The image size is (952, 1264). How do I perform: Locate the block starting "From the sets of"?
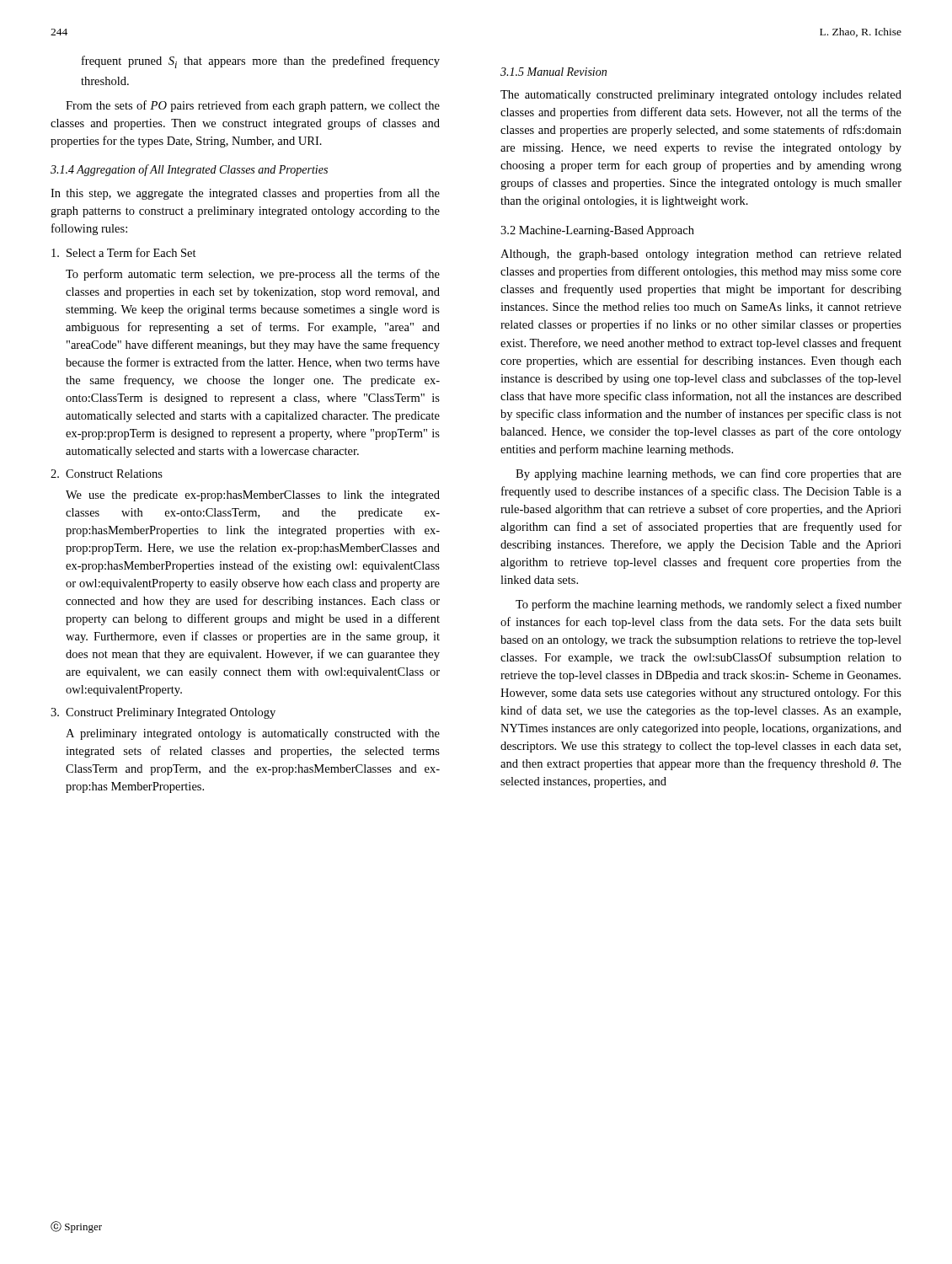245,124
